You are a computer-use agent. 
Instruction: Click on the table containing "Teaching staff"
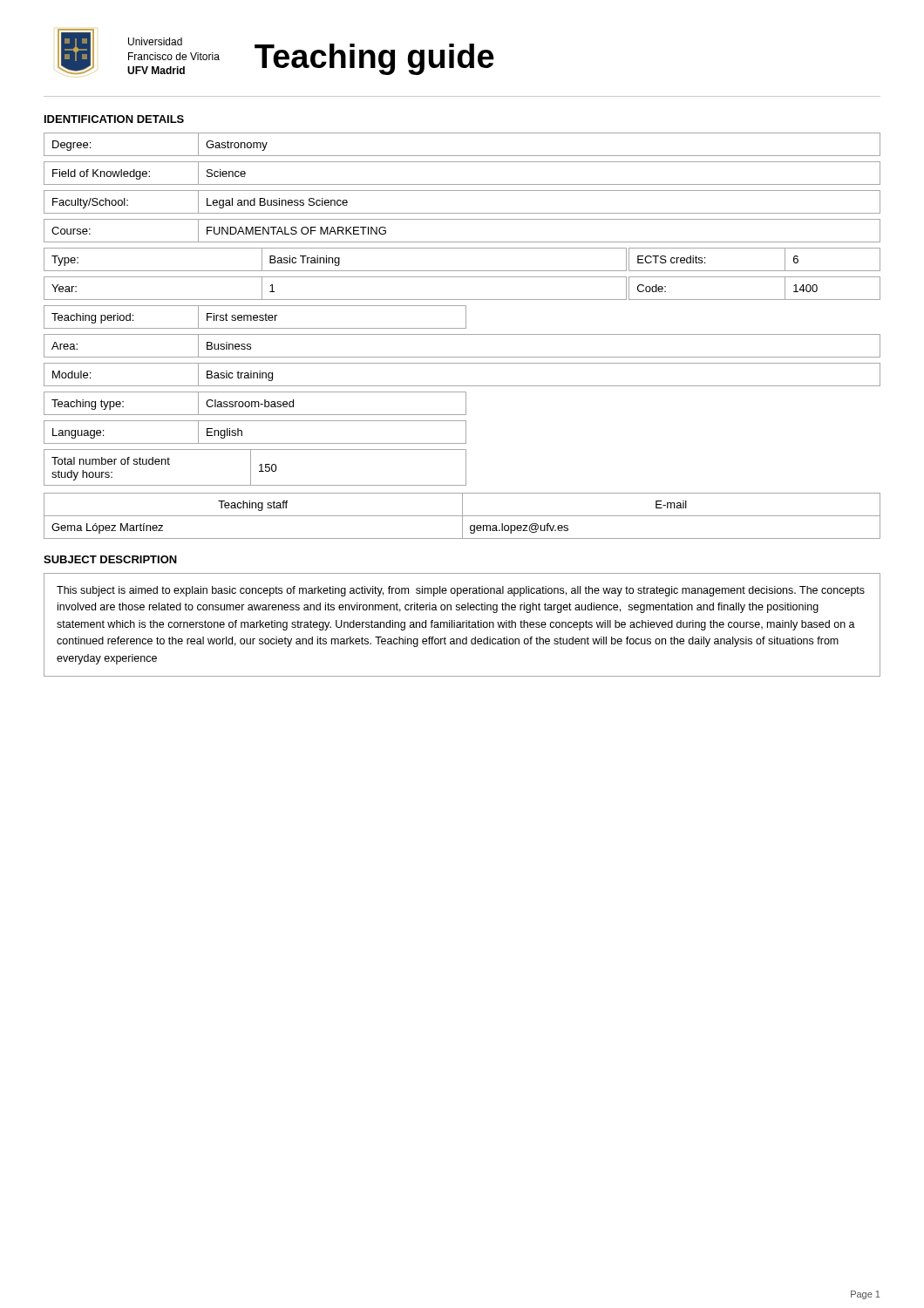[x=462, y=516]
